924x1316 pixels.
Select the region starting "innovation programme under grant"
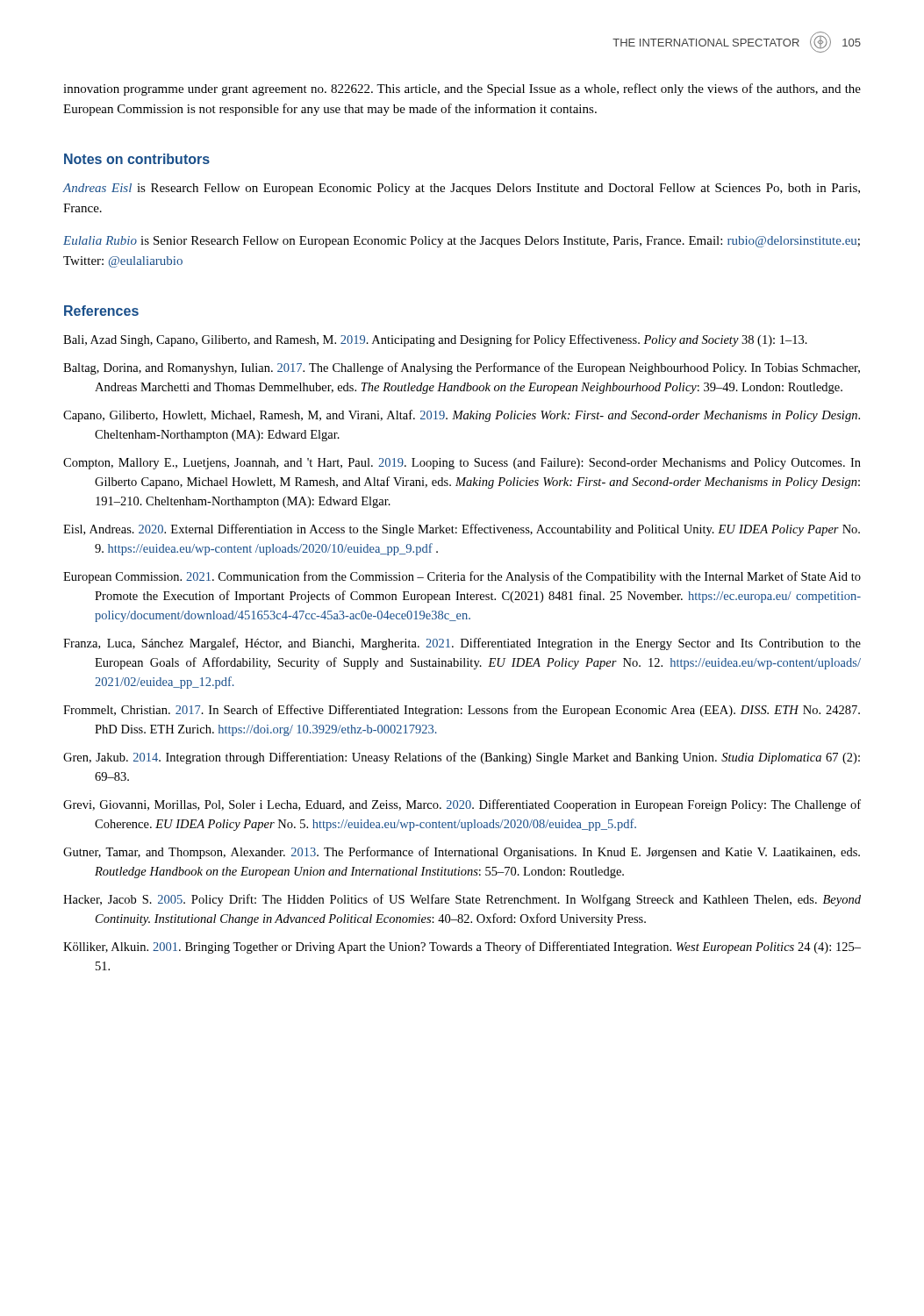coord(462,99)
